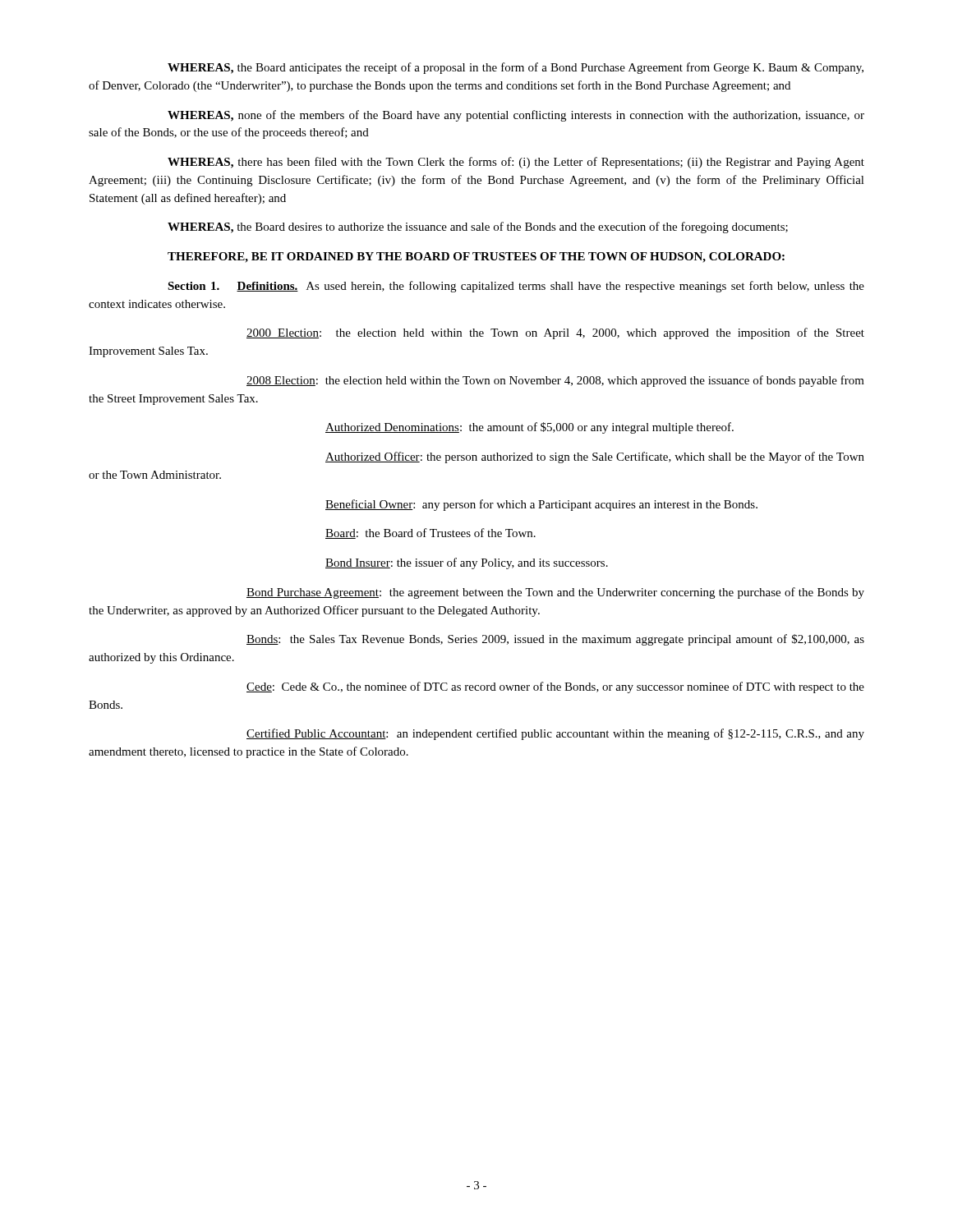Screen dimensions: 1232x953
Task: Locate the passage starting "THEREFORE, BE IT ORDAINED BY THE BOARD OF"
Action: click(476, 257)
